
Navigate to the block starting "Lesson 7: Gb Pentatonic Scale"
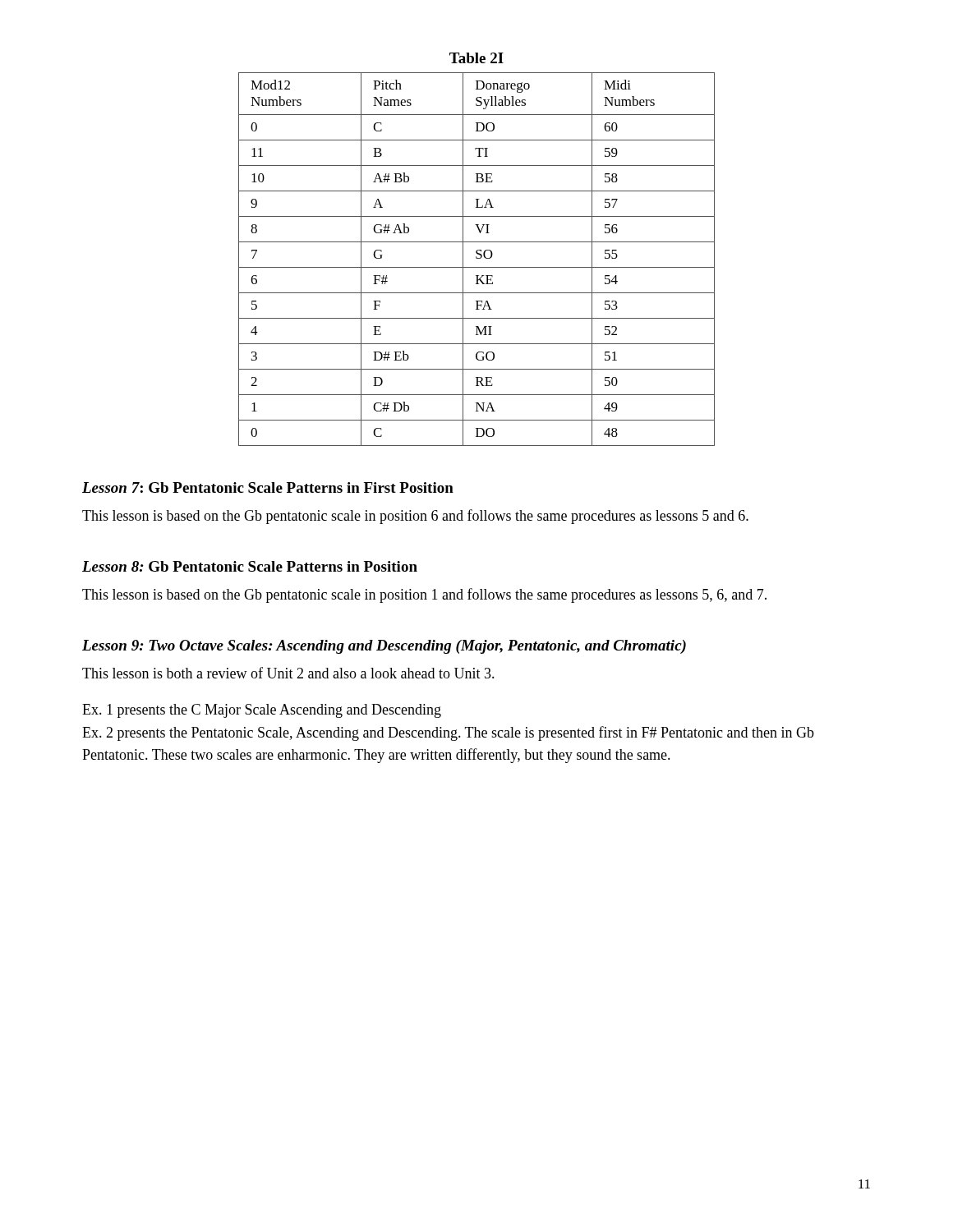tap(268, 488)
